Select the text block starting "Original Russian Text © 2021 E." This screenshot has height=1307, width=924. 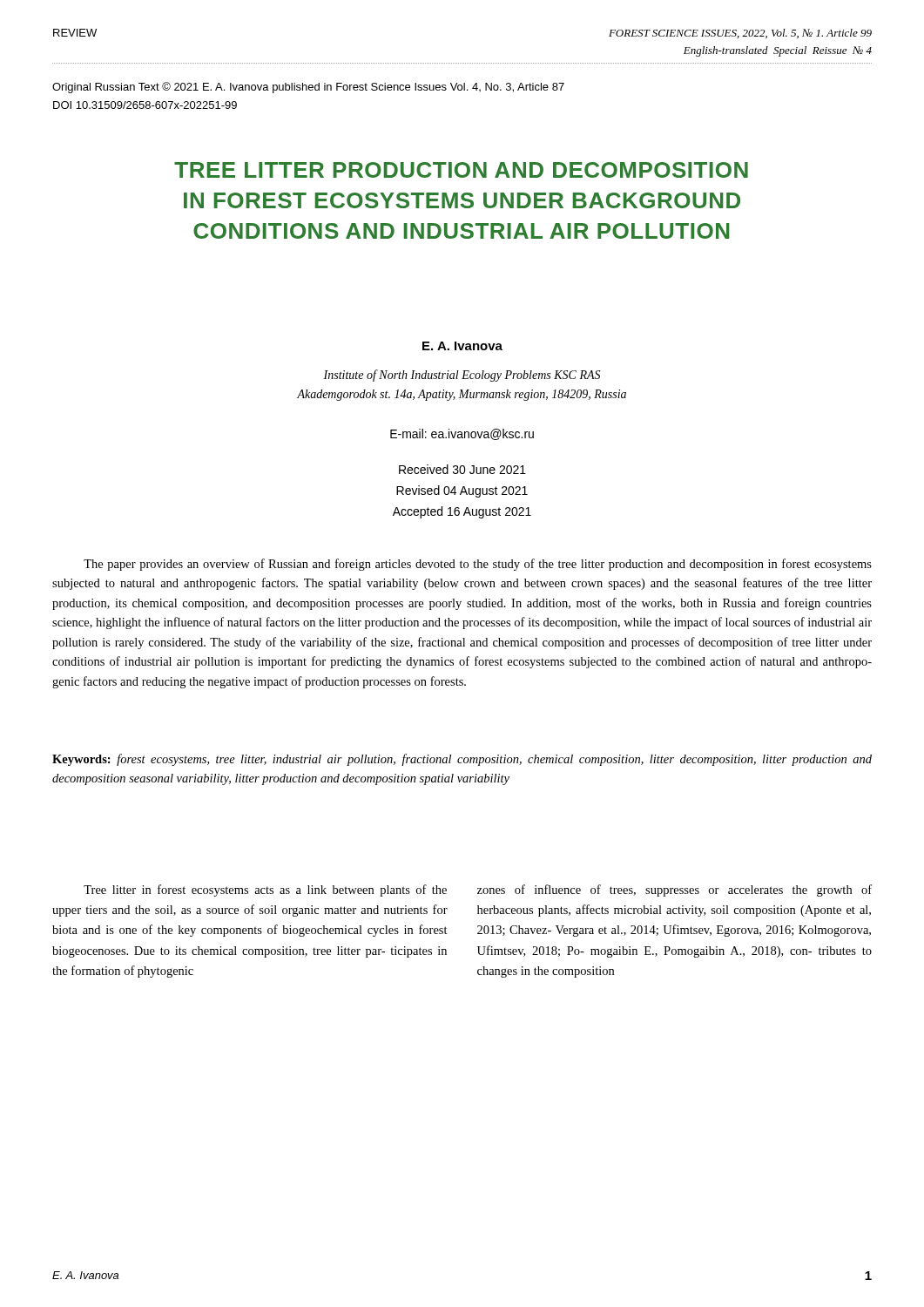308,96
